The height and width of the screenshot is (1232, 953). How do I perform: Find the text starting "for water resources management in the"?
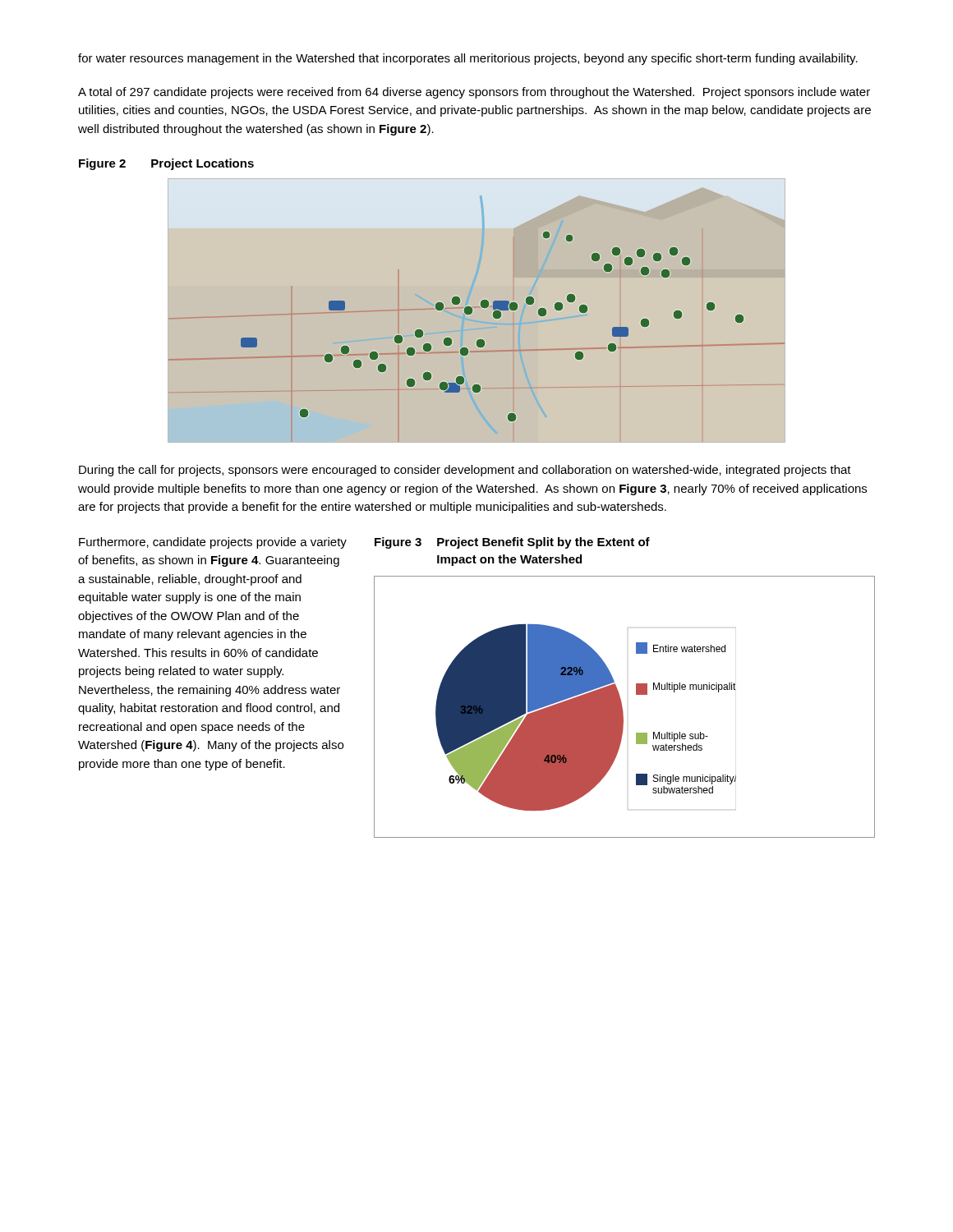tap(468, 58)
